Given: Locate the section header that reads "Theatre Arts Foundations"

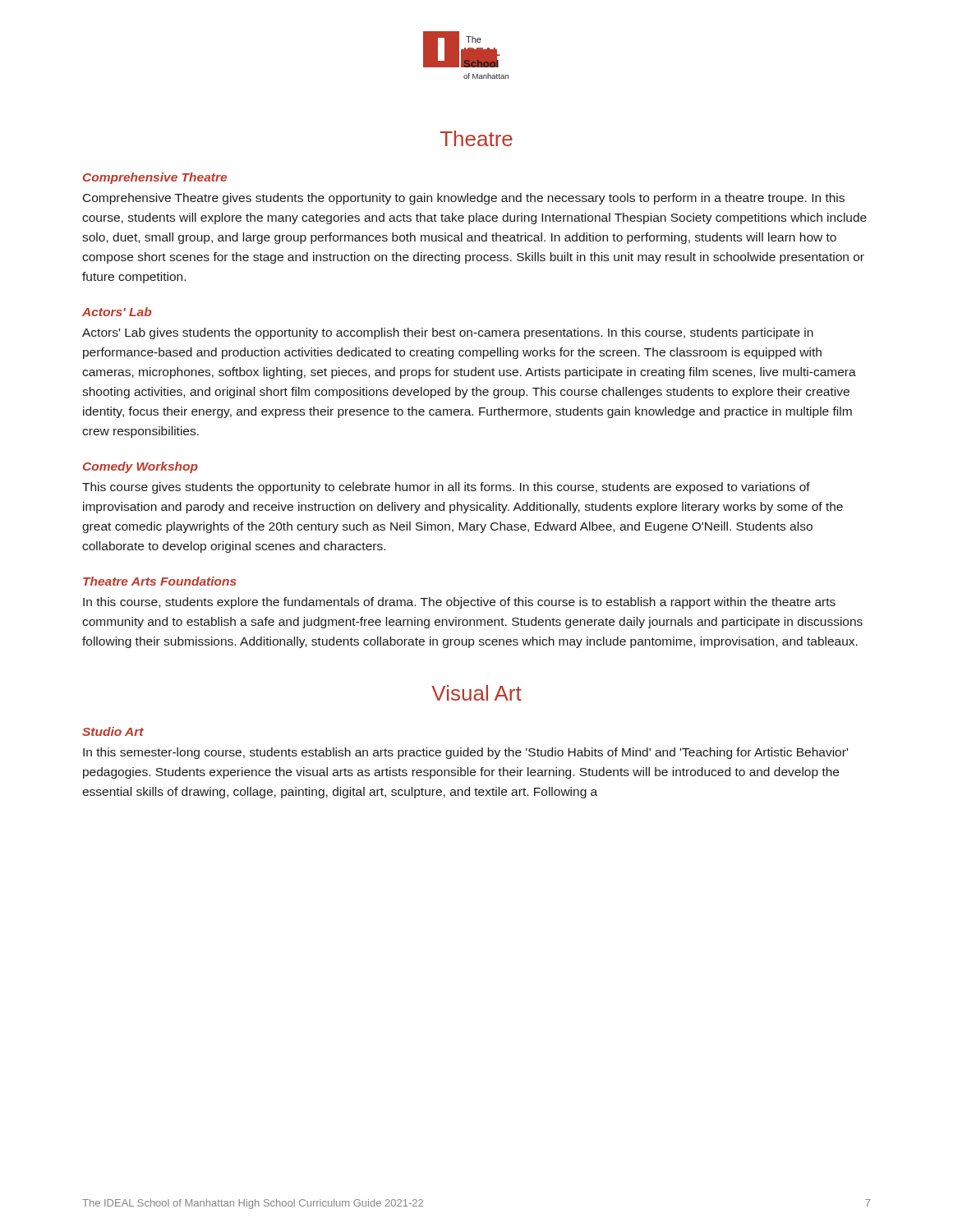Looking at the screenshot, I should click(x=159, y=581).
